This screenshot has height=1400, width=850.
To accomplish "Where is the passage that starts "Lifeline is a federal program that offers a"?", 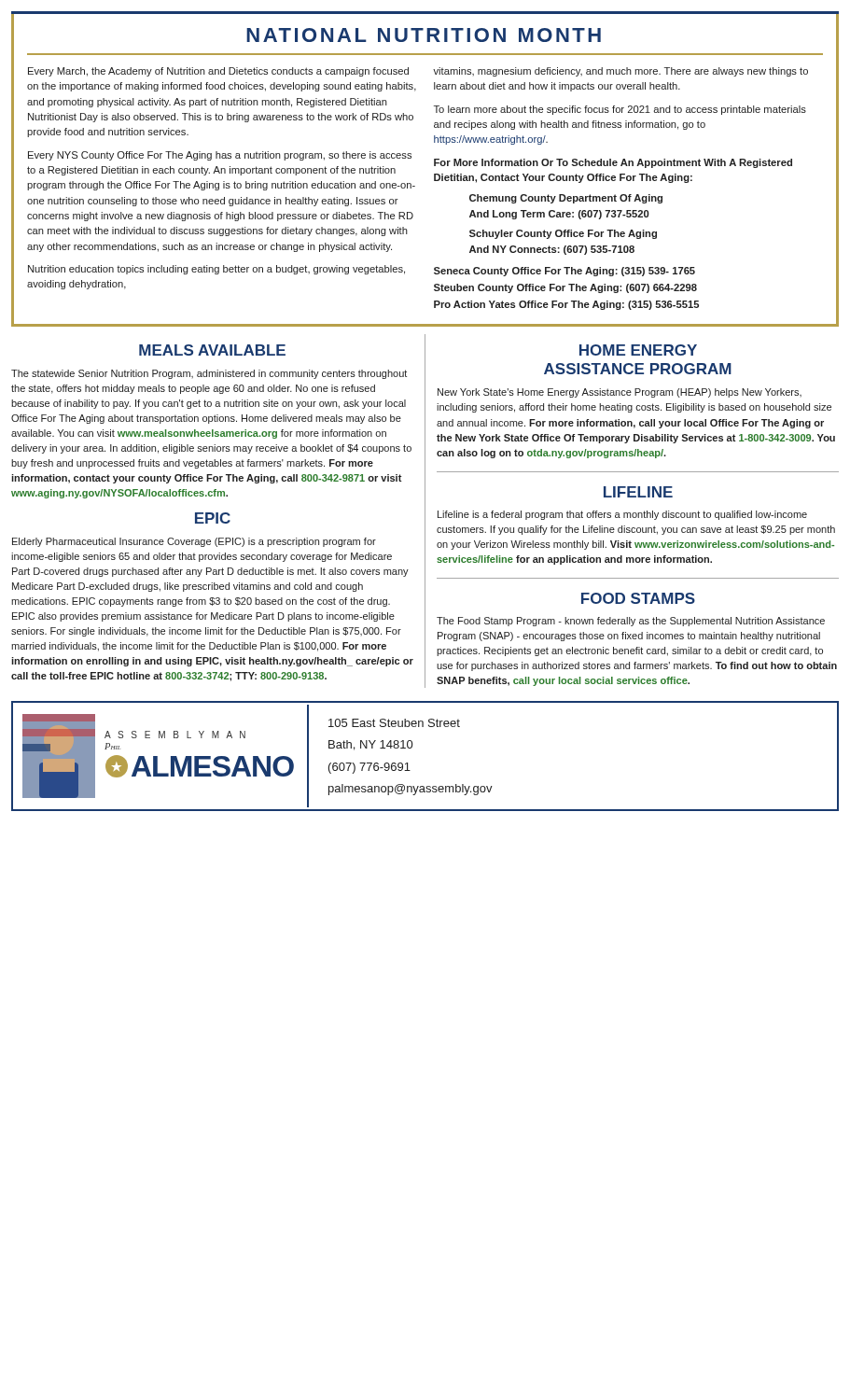I will click(x=636, y=536).
